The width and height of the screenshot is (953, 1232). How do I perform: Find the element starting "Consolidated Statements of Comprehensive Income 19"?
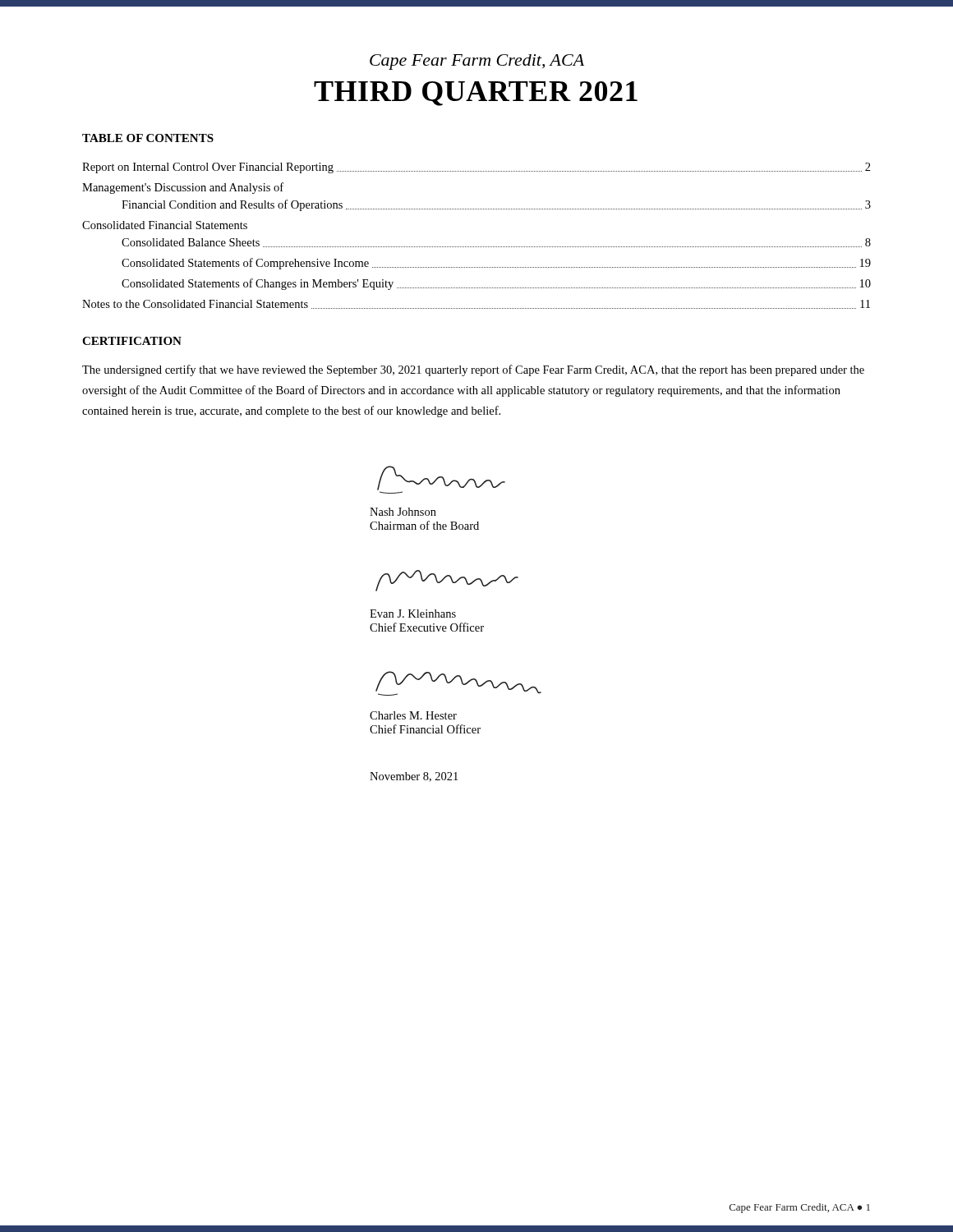[476, 263]
